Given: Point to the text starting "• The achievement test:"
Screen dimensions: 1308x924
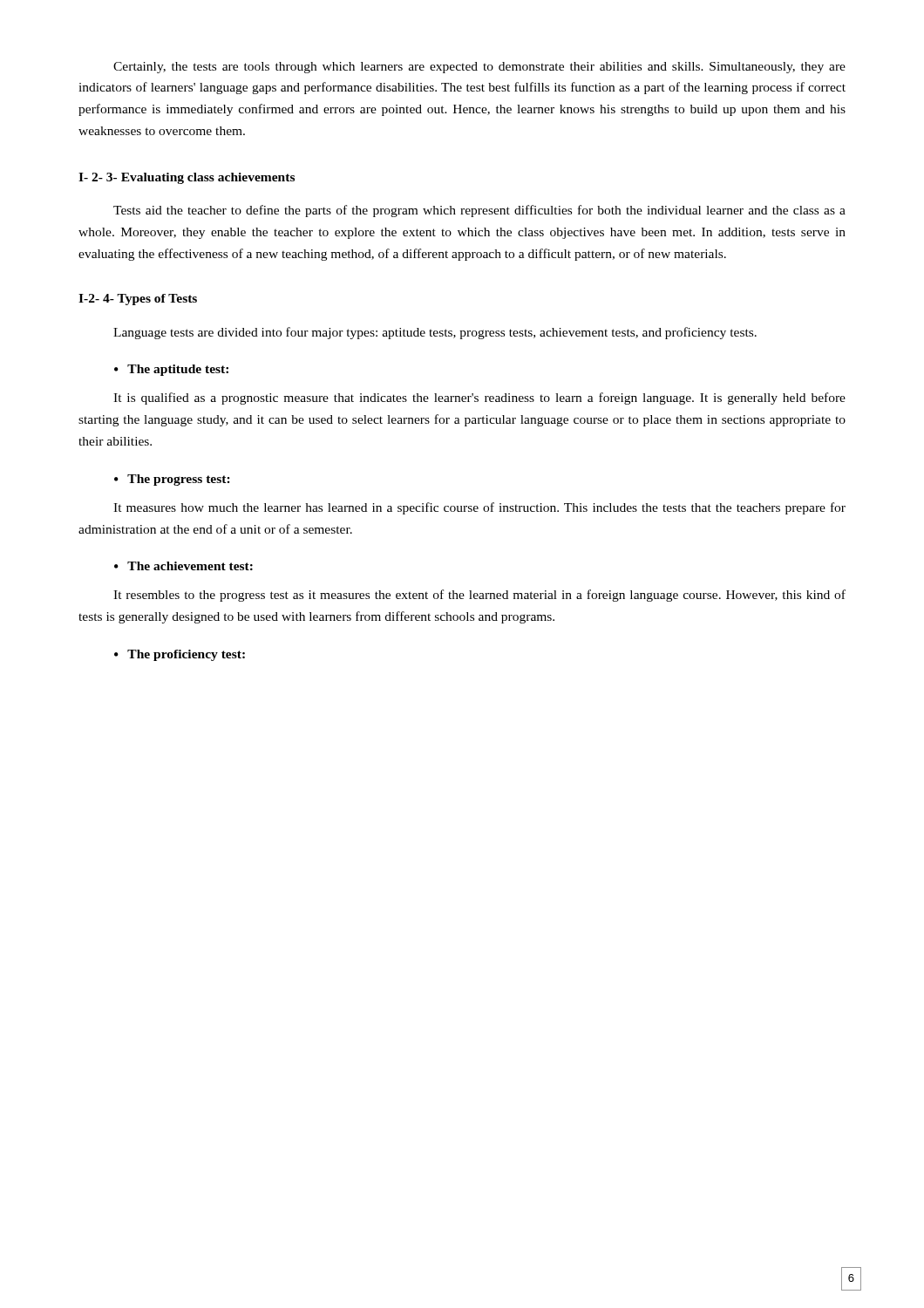Looking at the screenshot, I should 183,568.
